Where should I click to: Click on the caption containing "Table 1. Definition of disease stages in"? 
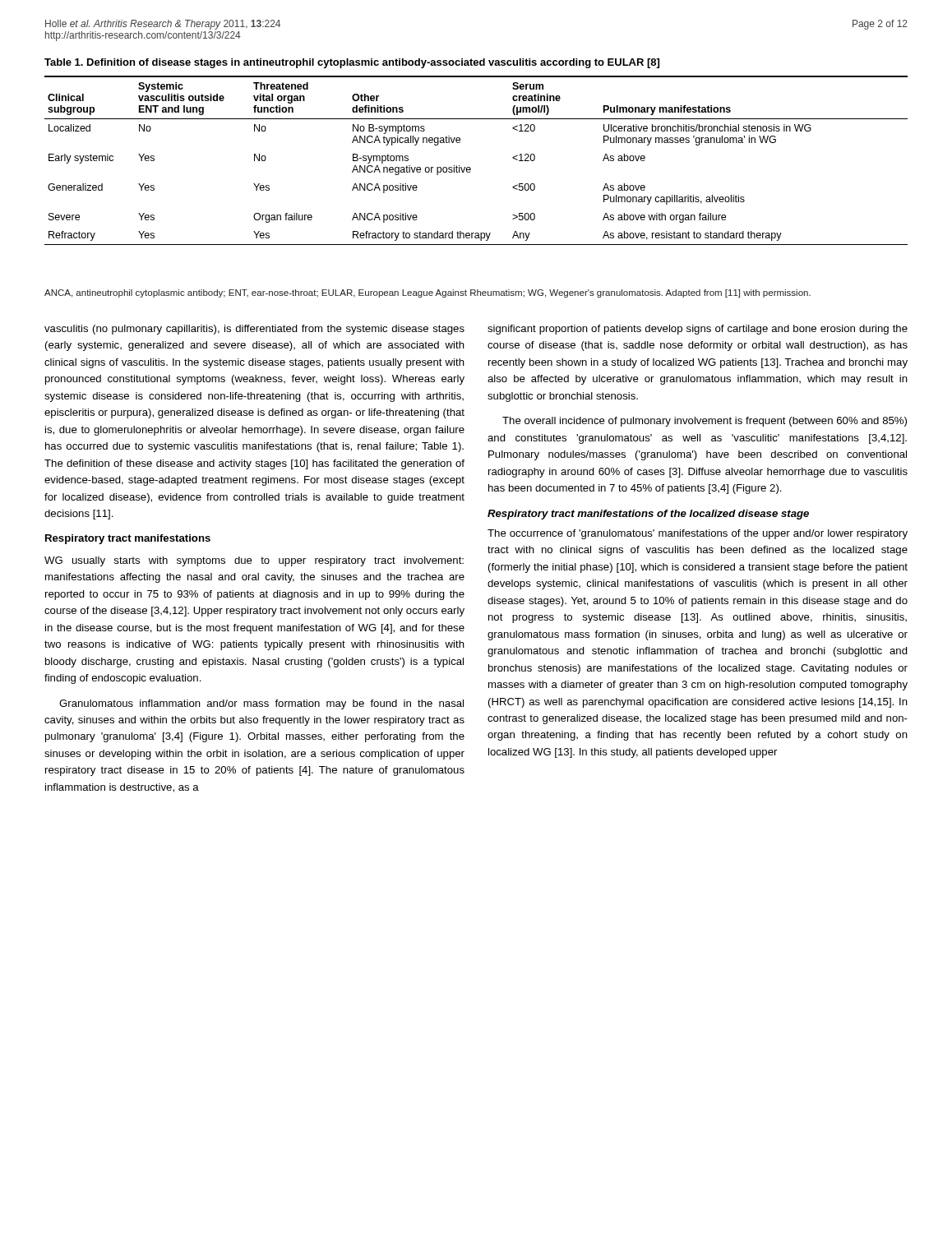(352, 62)
